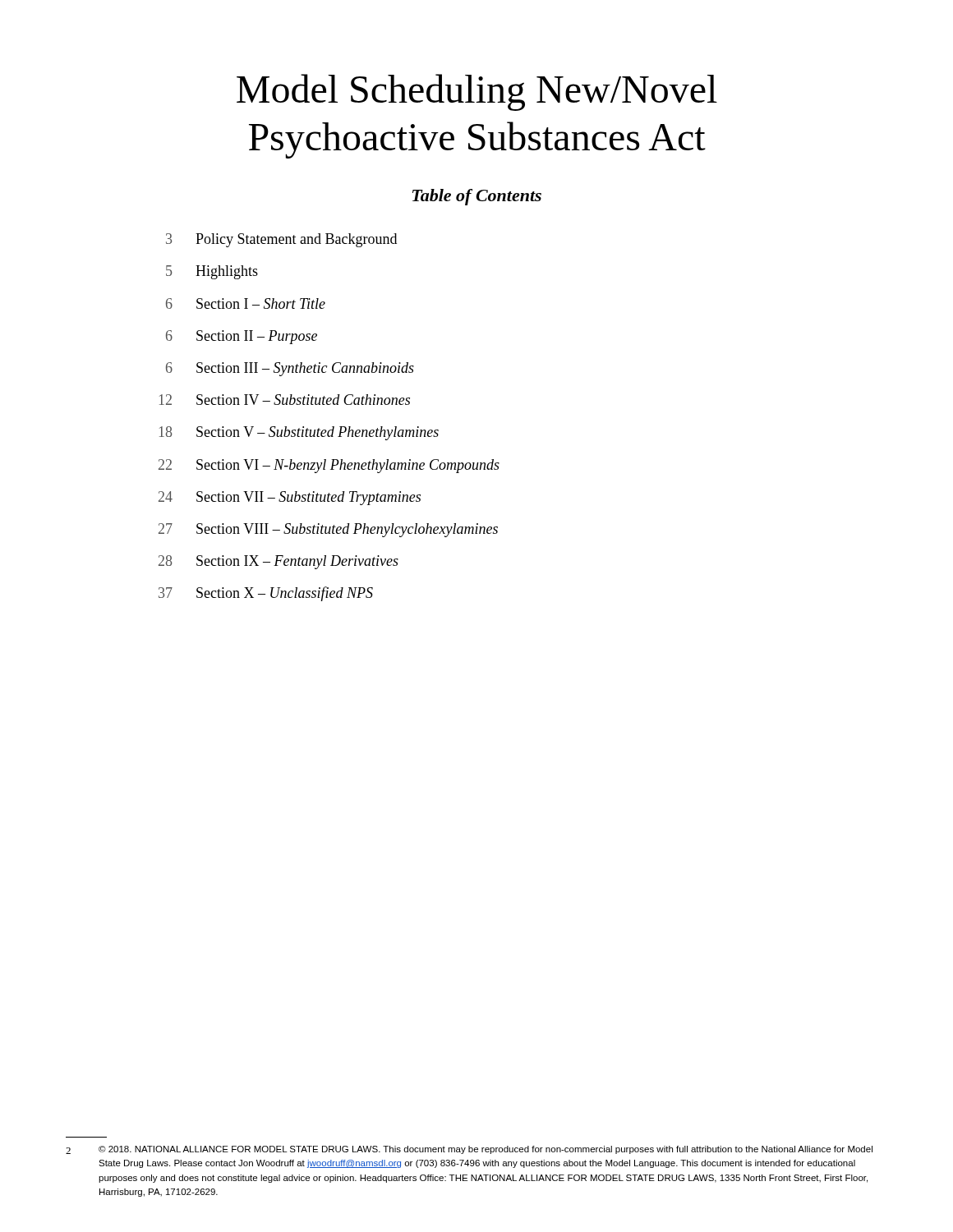This screenshot has width=953, height=1232.
Task: Find the list item with the text "3 Policy Statement and Background"
Action: [281, 240]
